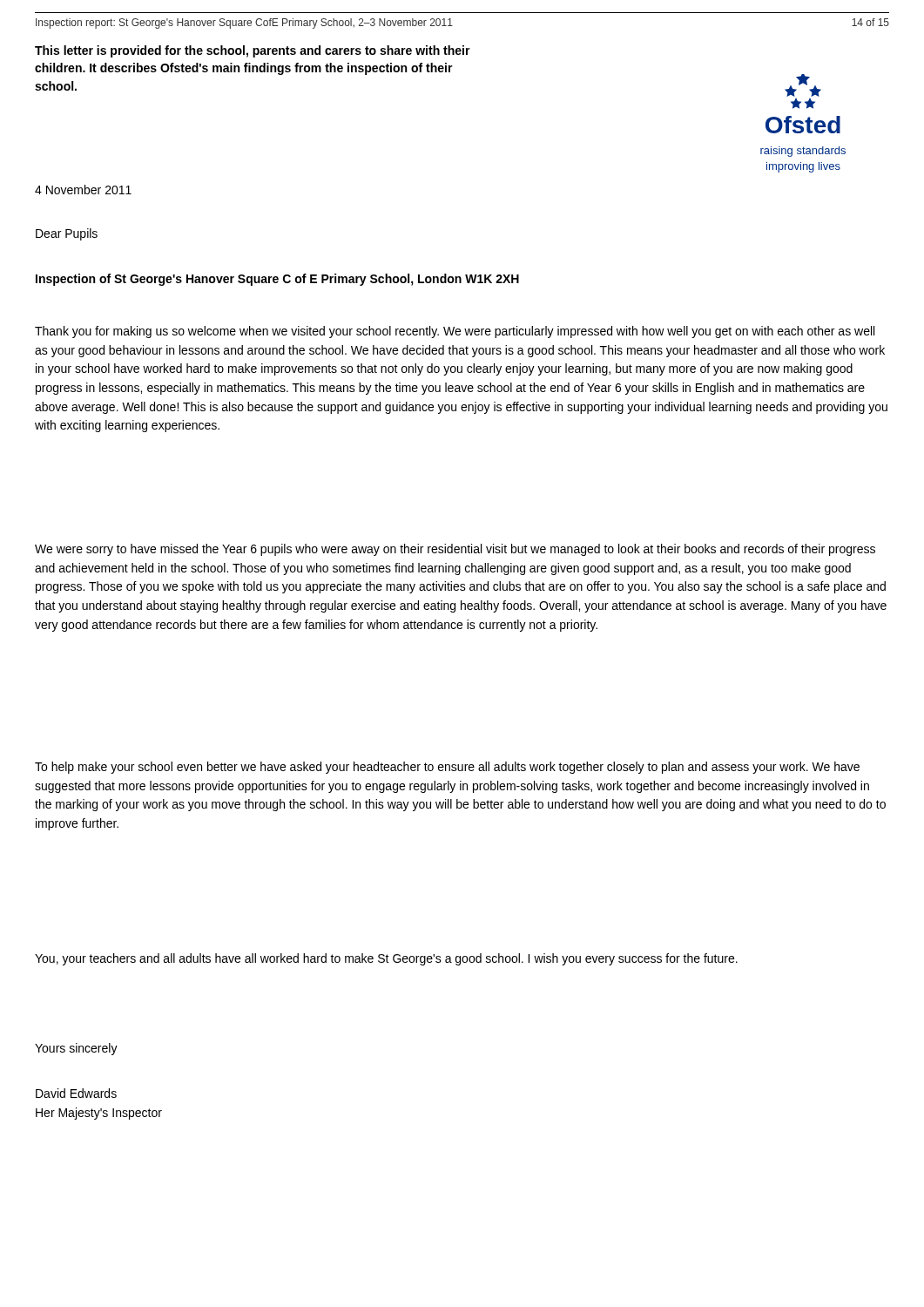Screen dimensions: 1307x924
Task: Point to the block beginning "You, your teachers and"
Action: click(387, 958)
